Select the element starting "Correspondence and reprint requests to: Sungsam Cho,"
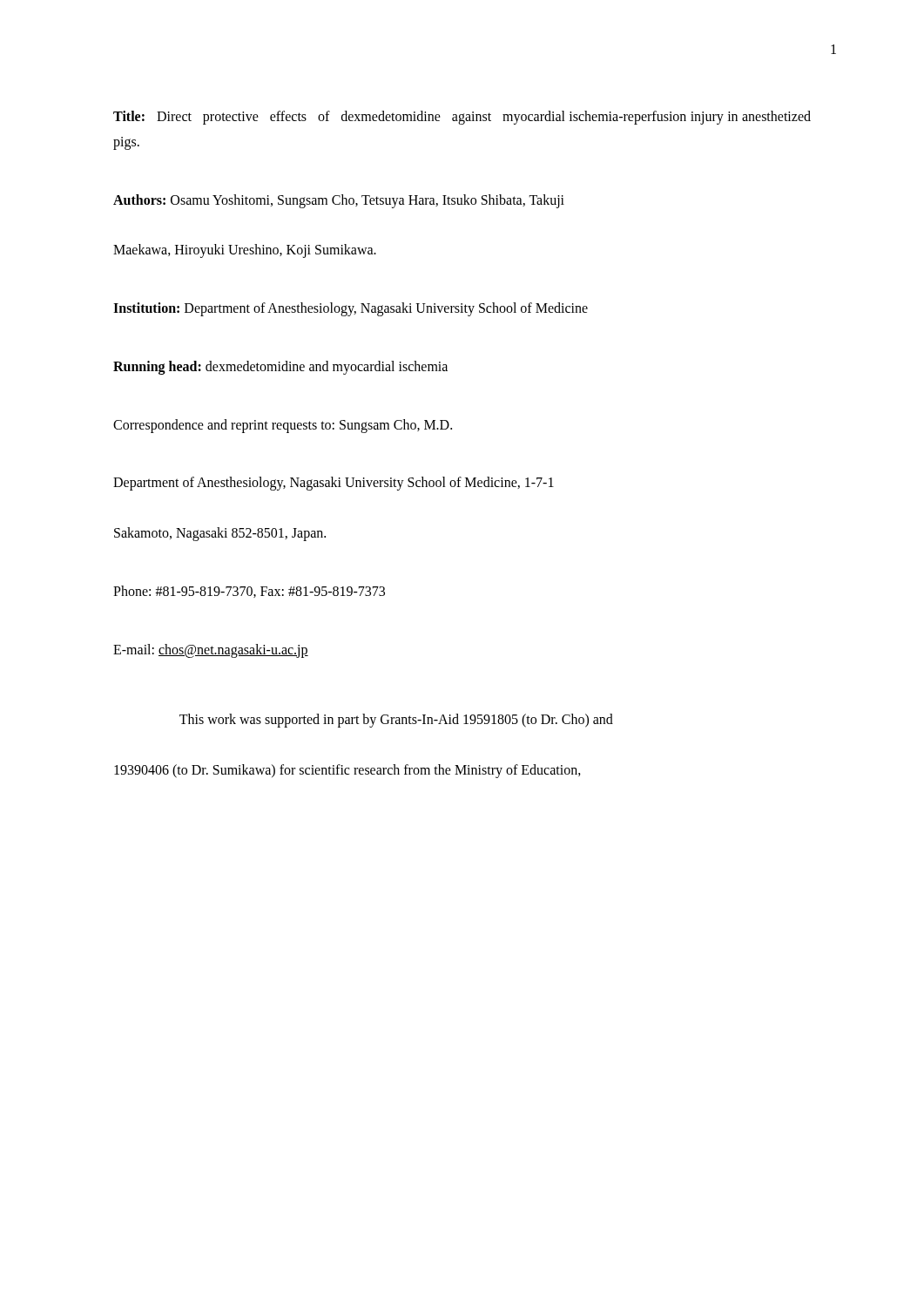 (x=283, y=424)
